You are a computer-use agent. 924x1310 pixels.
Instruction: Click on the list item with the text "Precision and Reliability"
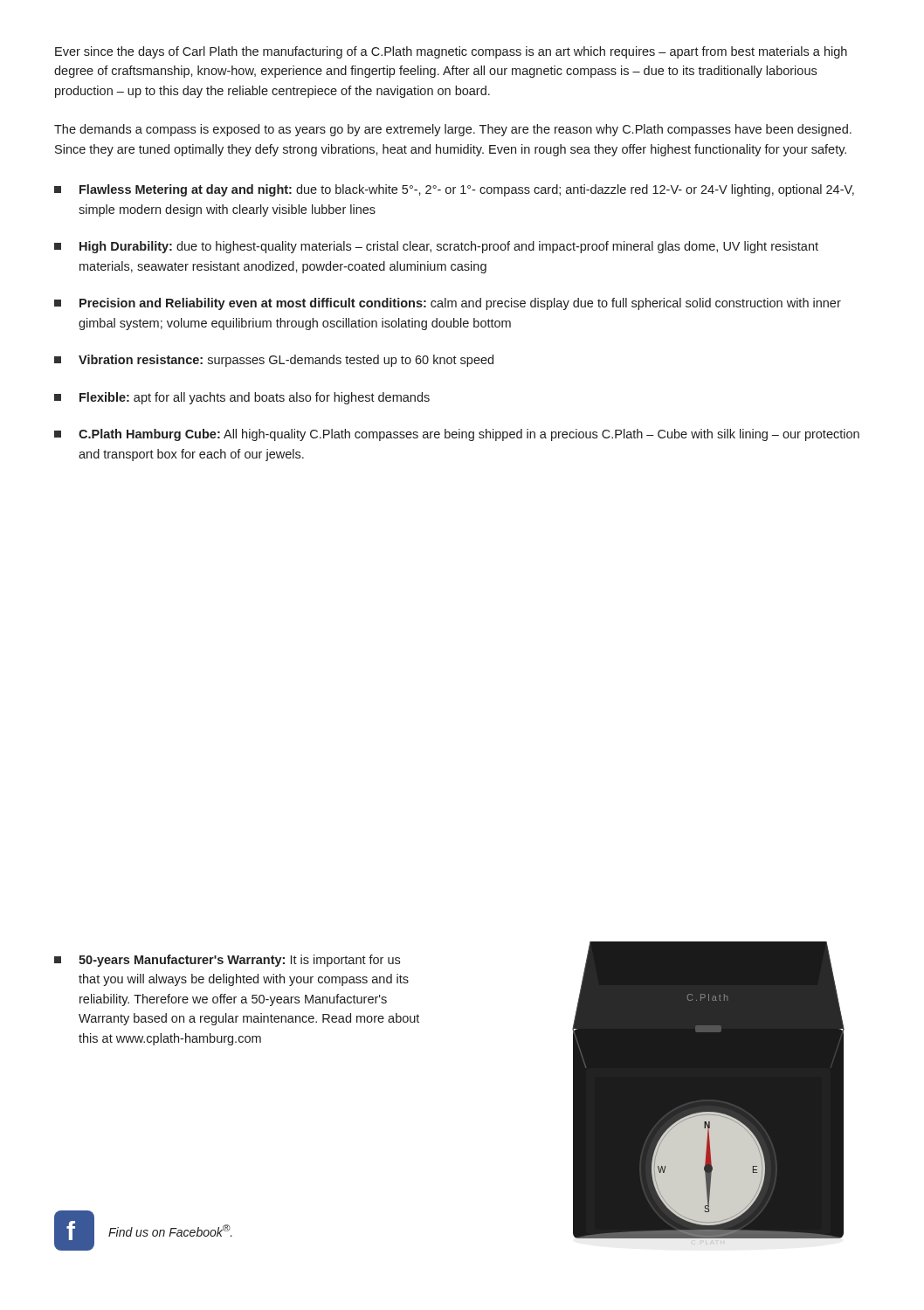pos(462,313)
